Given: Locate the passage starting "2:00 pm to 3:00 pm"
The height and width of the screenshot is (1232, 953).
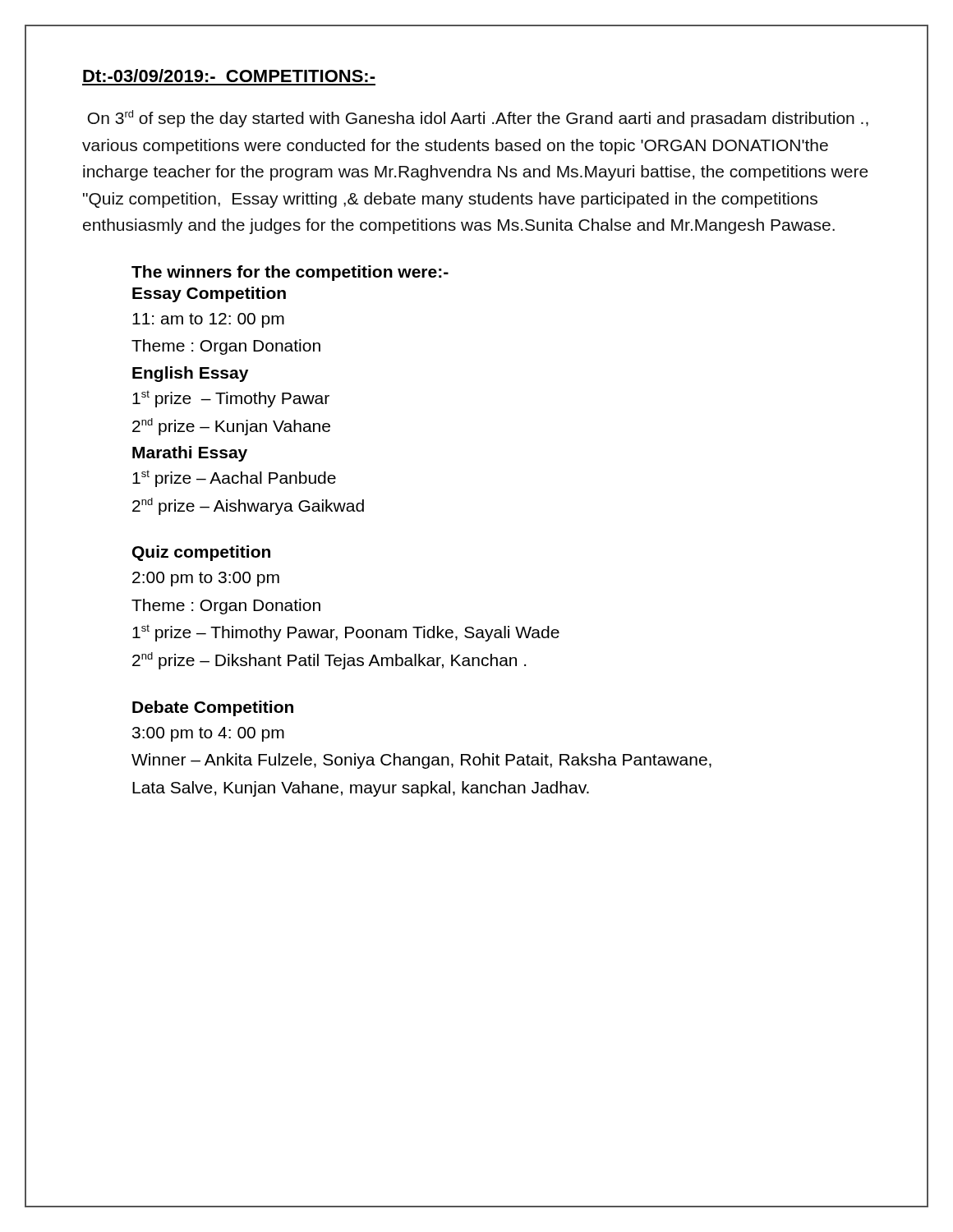Looking at the screenshot, I should coord(206,577).
